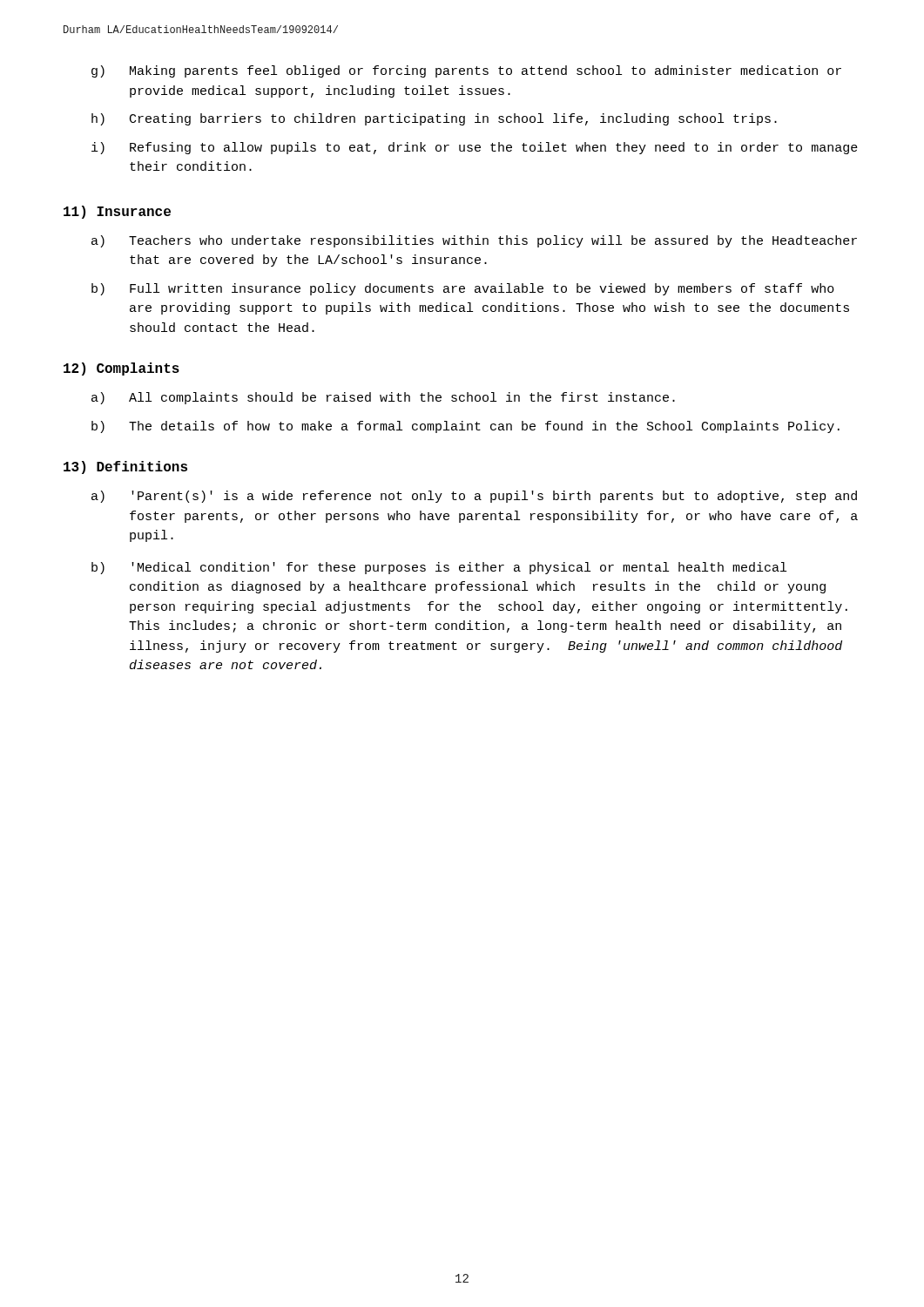The width and height of the screenshot is (924, 1307).
Task: Locate the list item containing "b) The details of how to make a"
Action: tap(462, 428)
